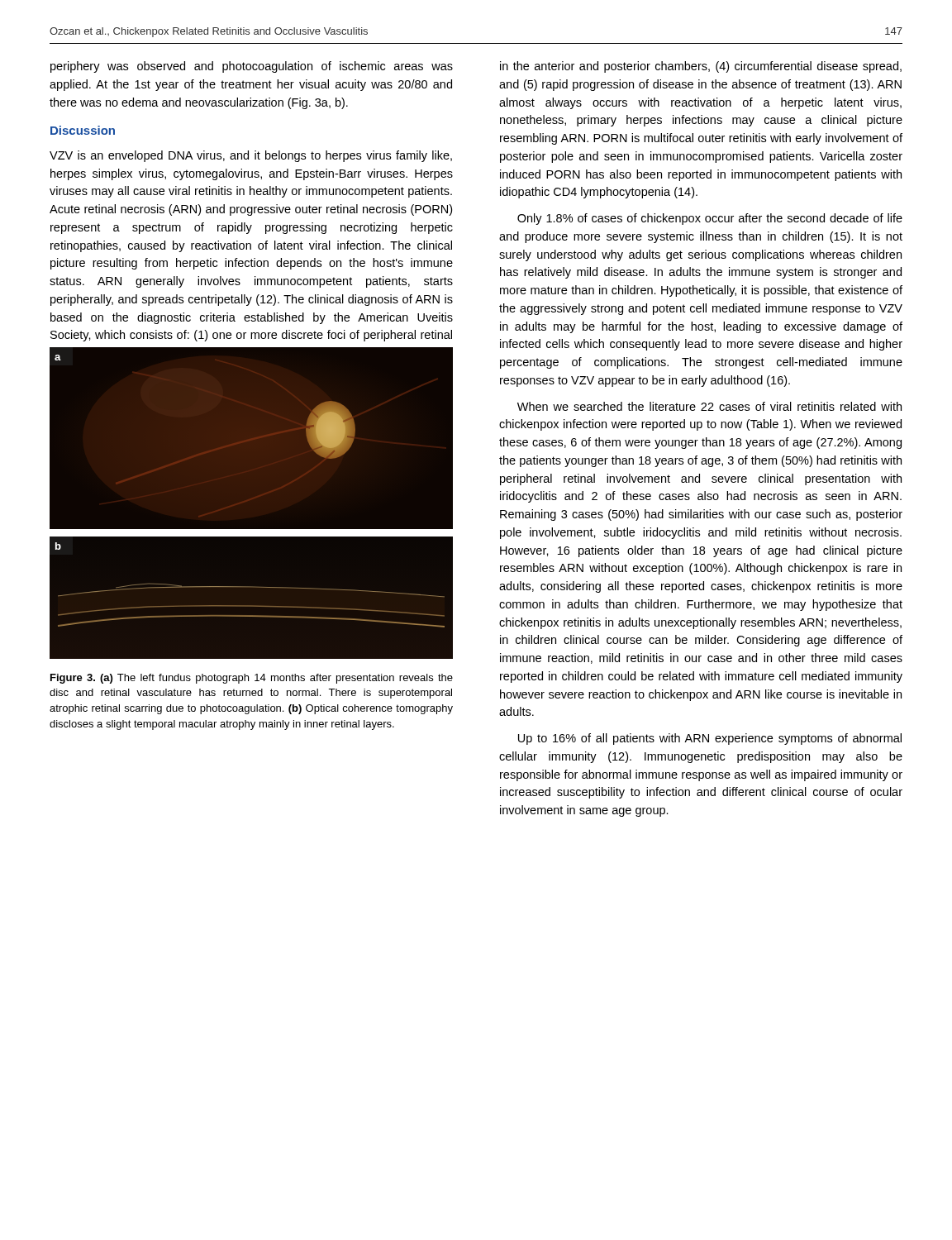Find a photo
The height and width of the screenshot is (1240, 952).
click(251, 506)
